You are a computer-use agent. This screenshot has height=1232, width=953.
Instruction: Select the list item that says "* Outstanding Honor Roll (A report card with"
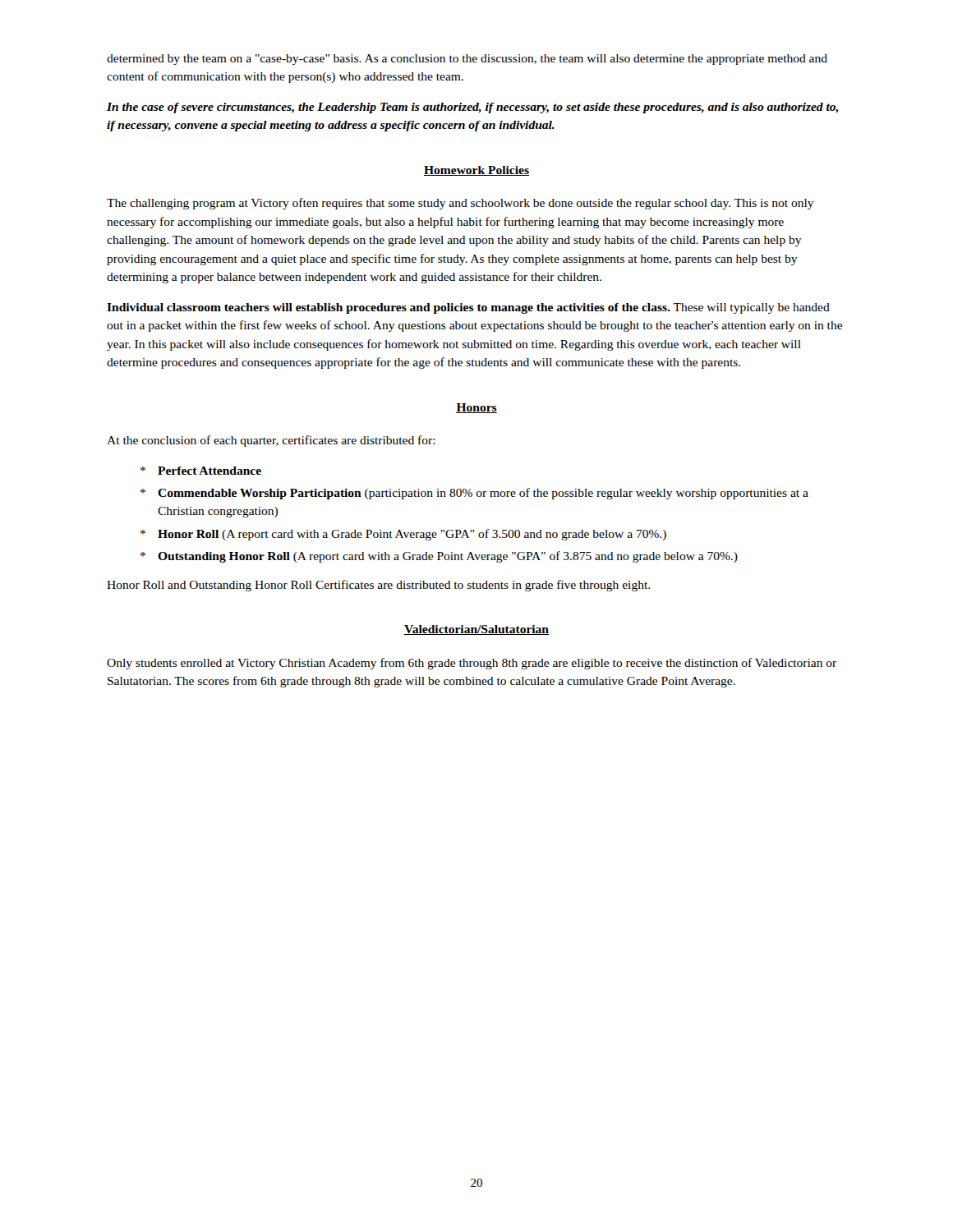click(x=493, y=556)
